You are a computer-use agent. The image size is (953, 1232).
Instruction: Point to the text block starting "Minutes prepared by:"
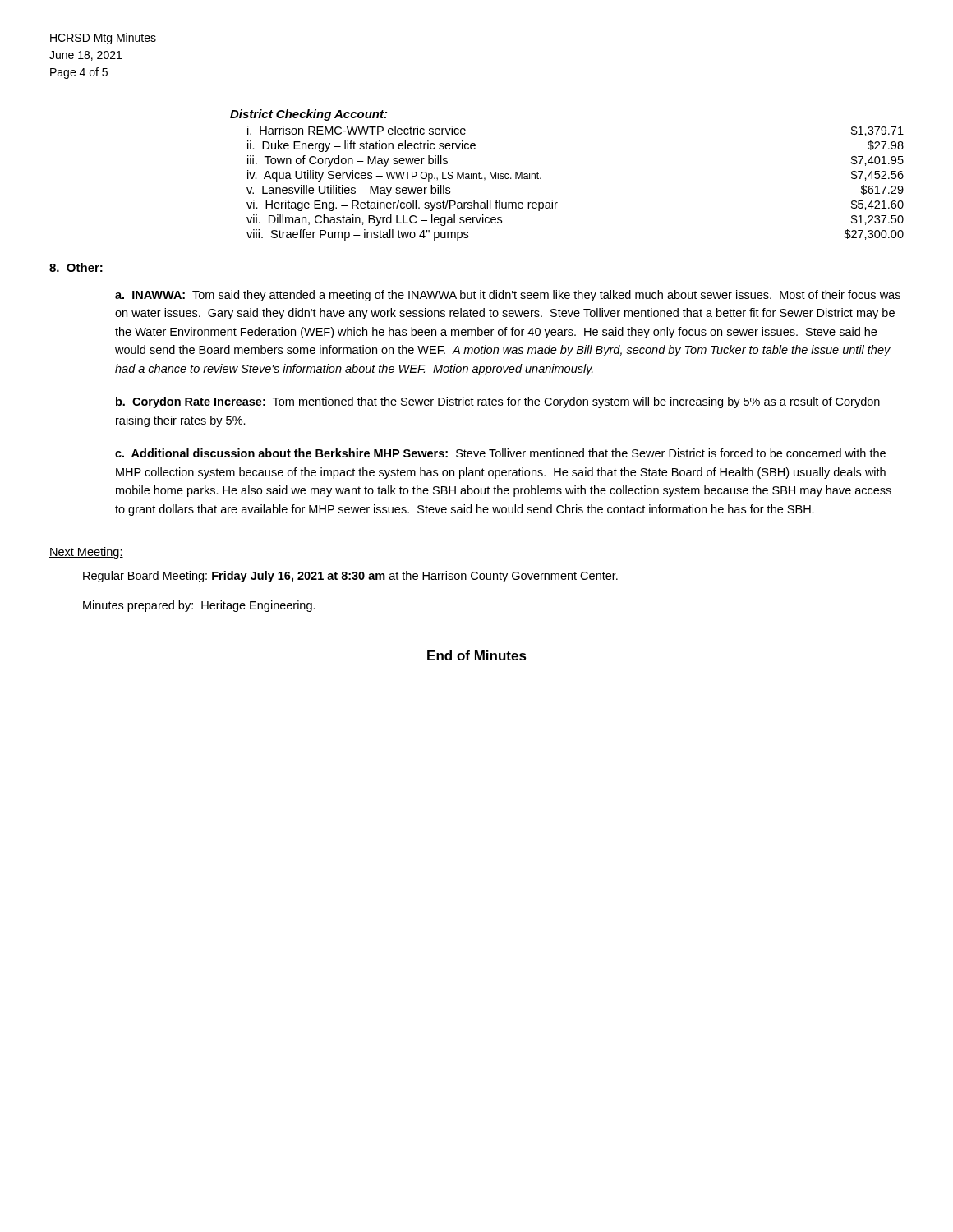pos(199,605)
